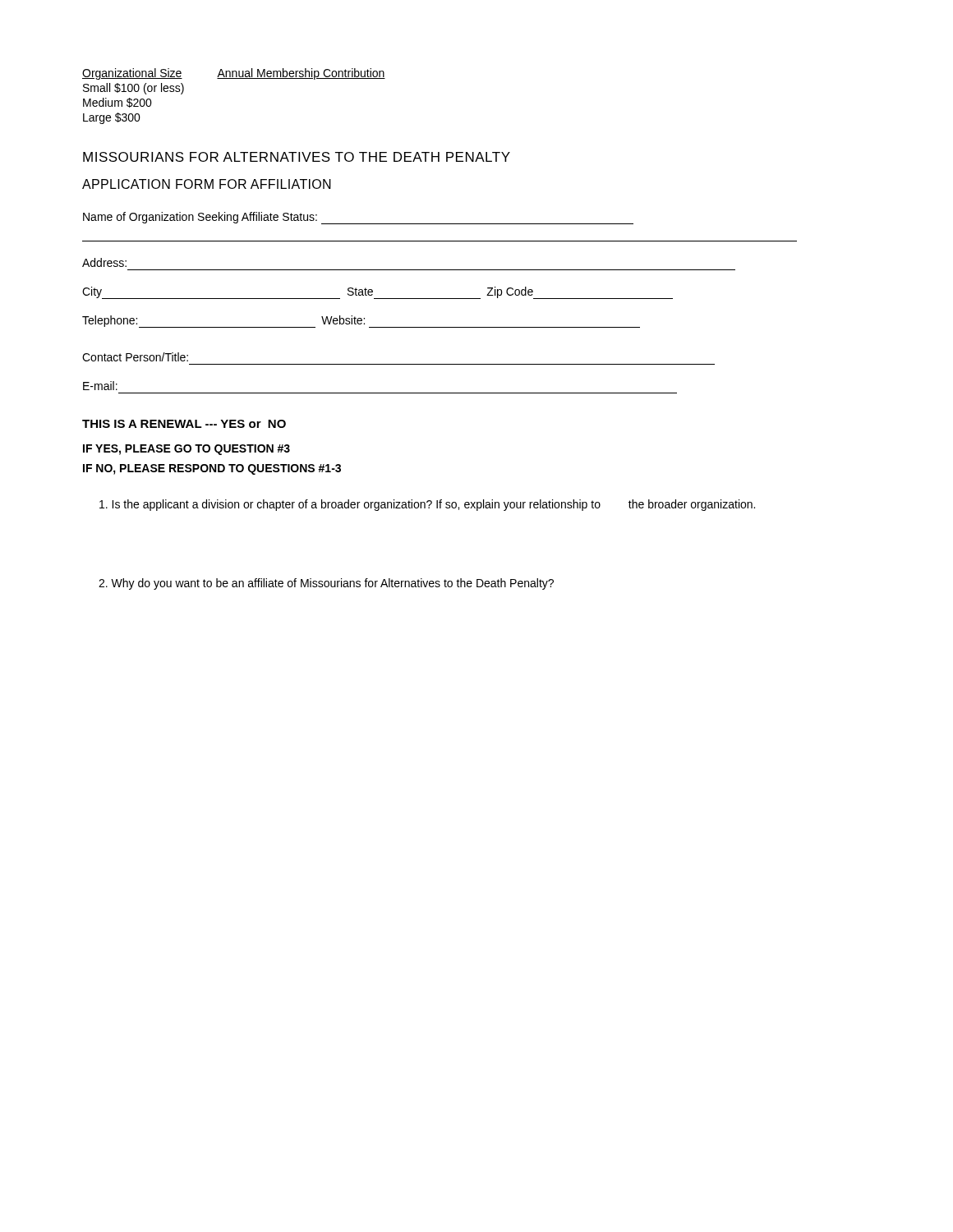Navigate to the passage starting "2. Why do you want to be an"
The image size is (953, 1232).
coord(326,583)
